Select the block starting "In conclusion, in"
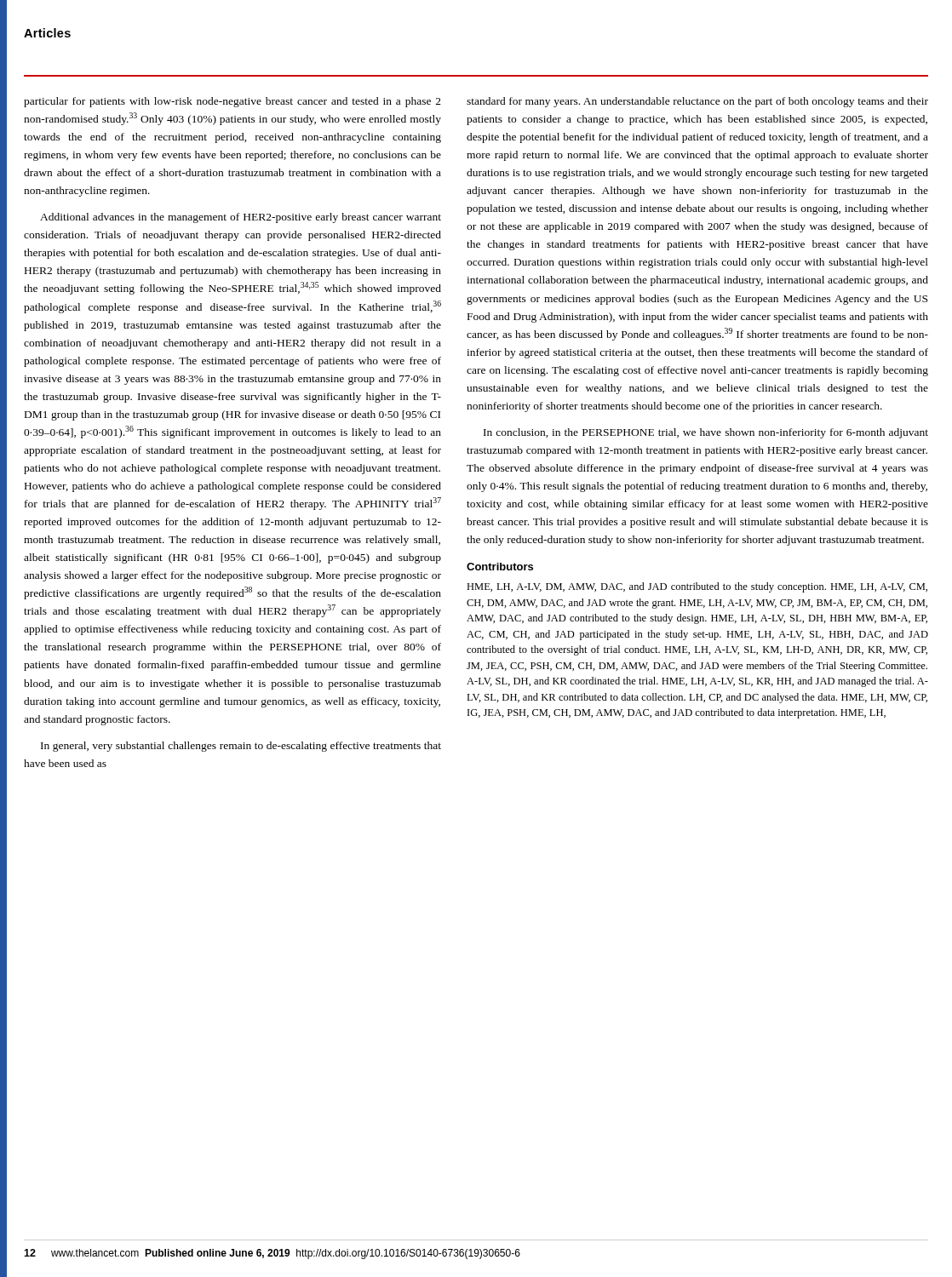Viewport: 952px width, 1277px height. (x=697, y=486)
